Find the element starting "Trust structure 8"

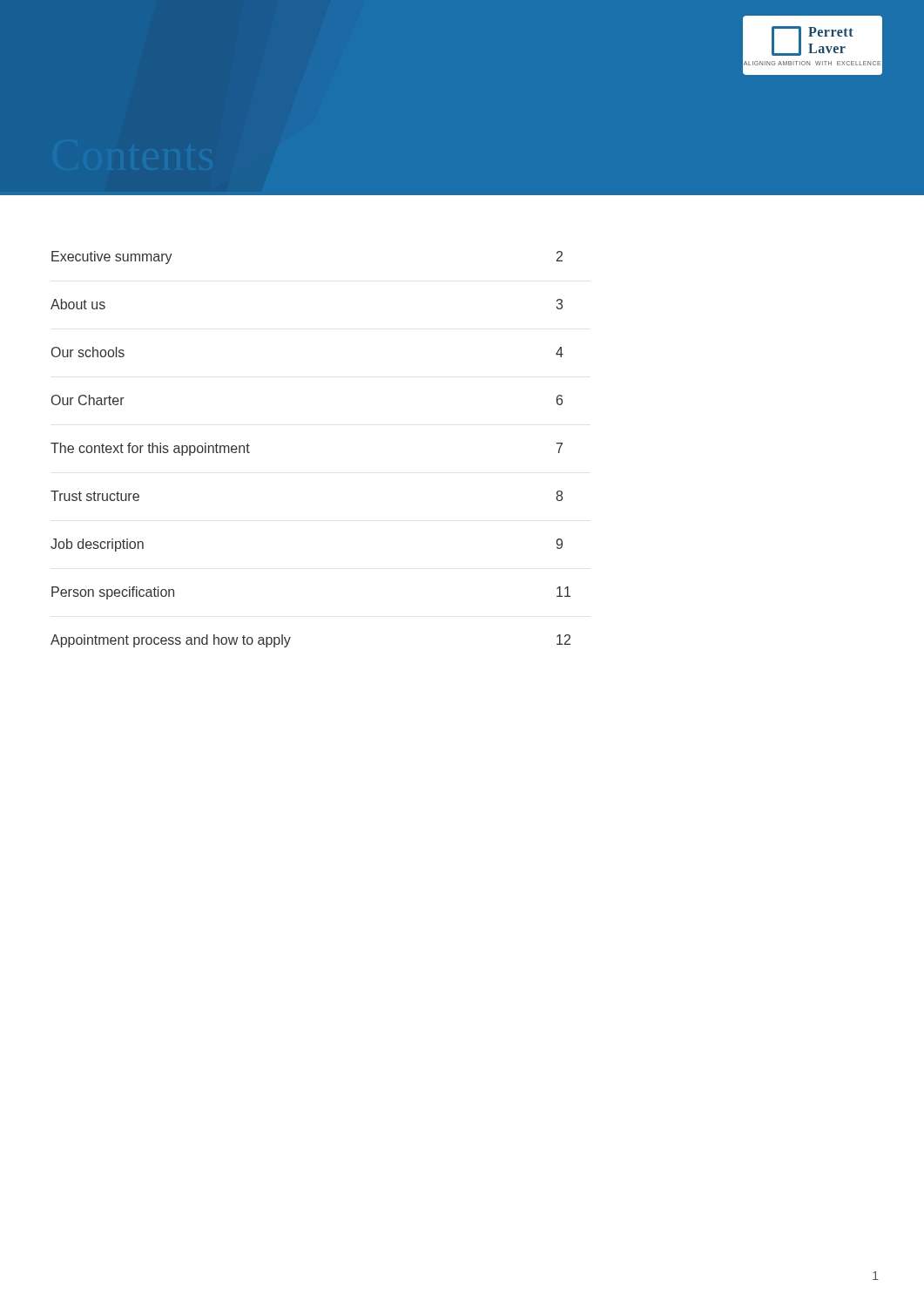91,494
